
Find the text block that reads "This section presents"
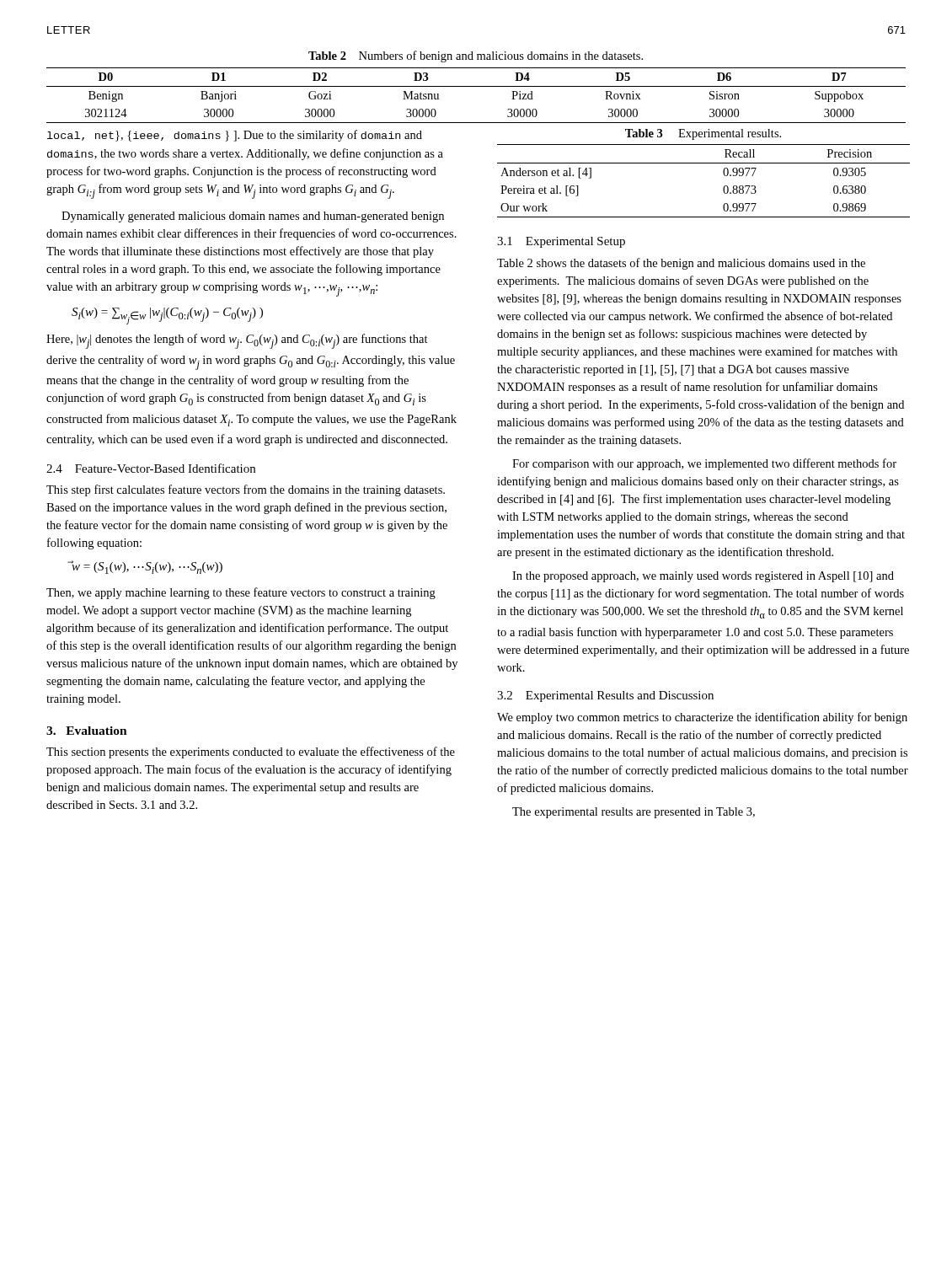251,778
